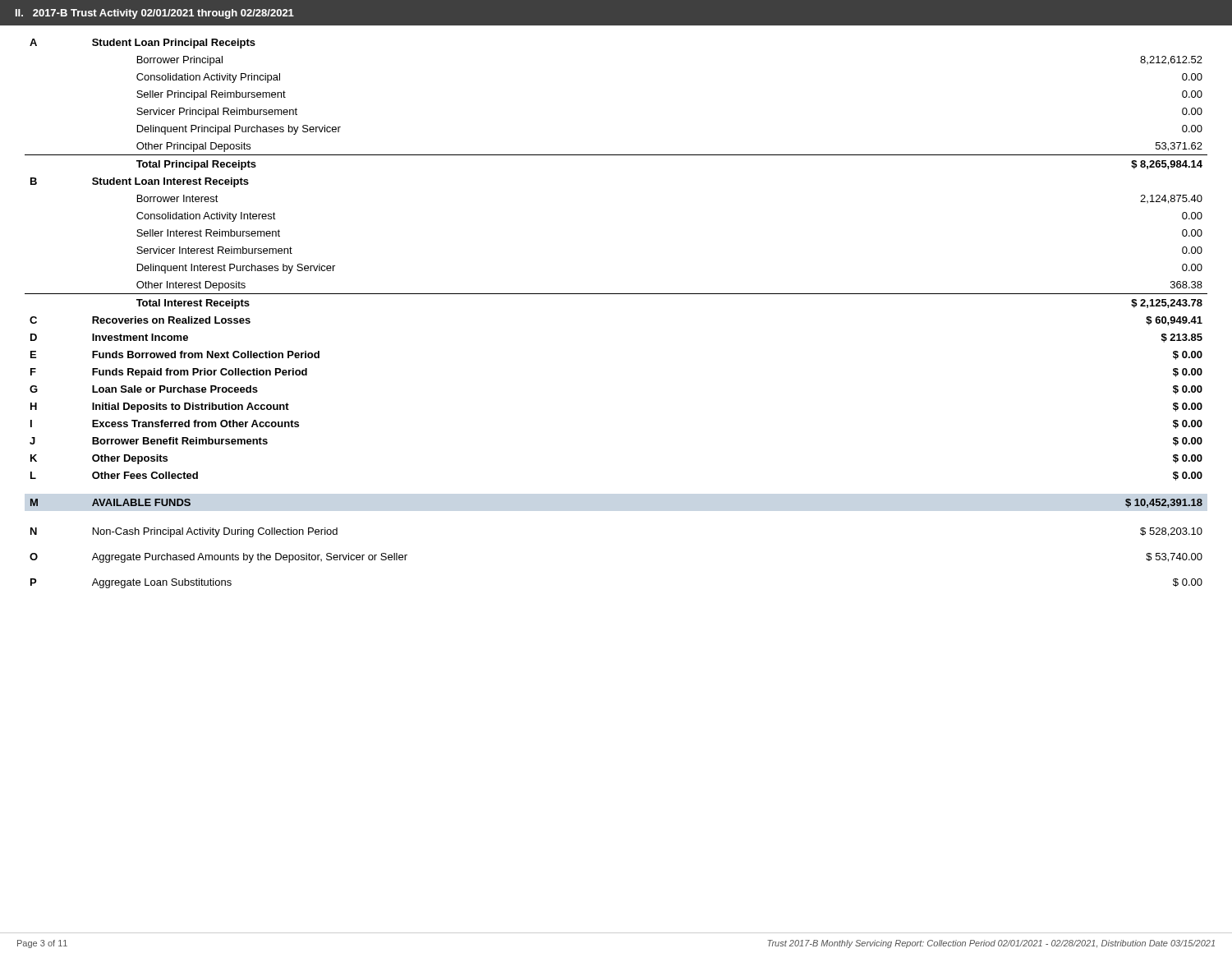This screenshot has height=953, width=1232.
Task: Locate a table
Action: pos(616,316)
